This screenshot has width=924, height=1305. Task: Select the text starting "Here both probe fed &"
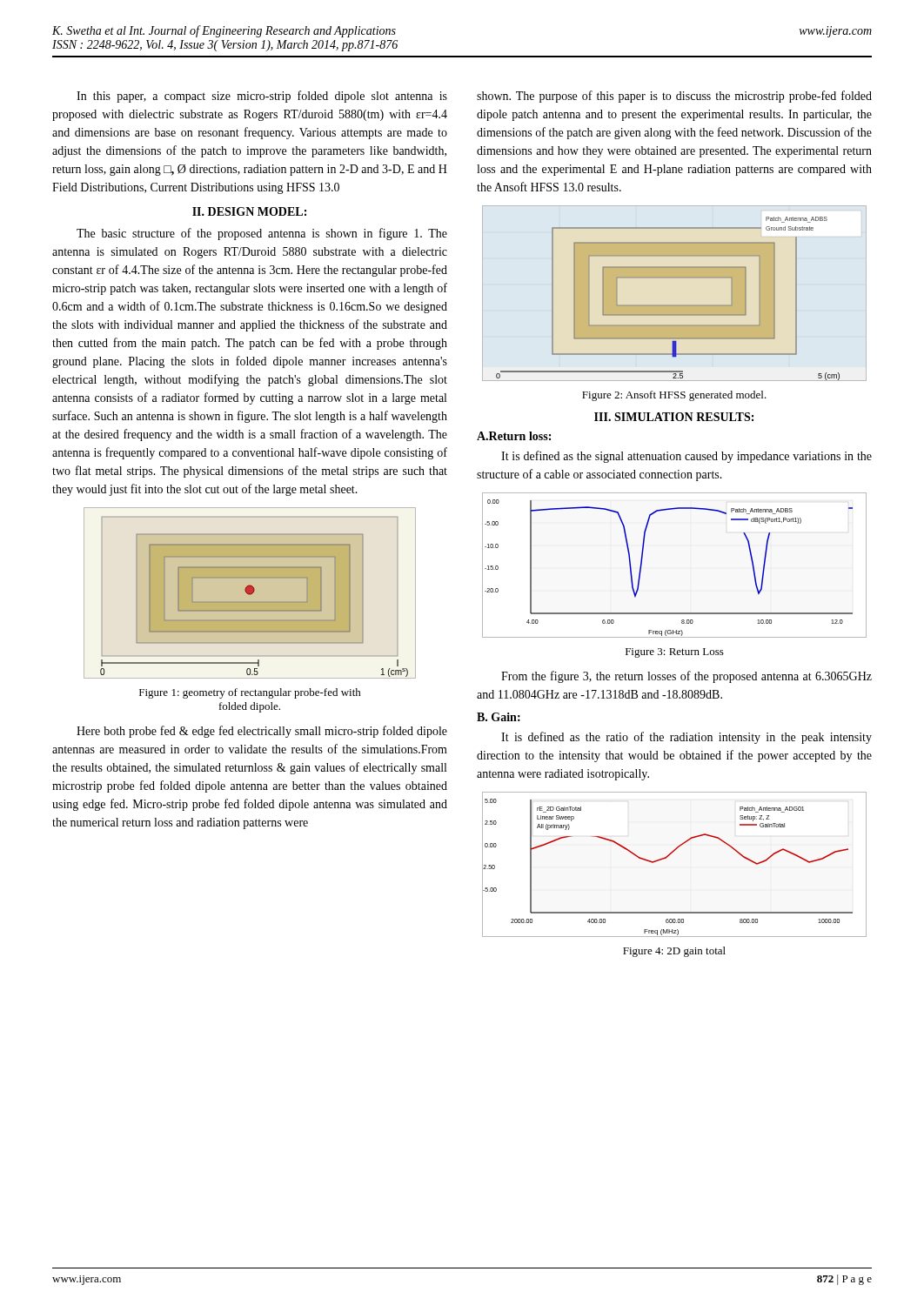pyautogui.click(x=250, y=777)
